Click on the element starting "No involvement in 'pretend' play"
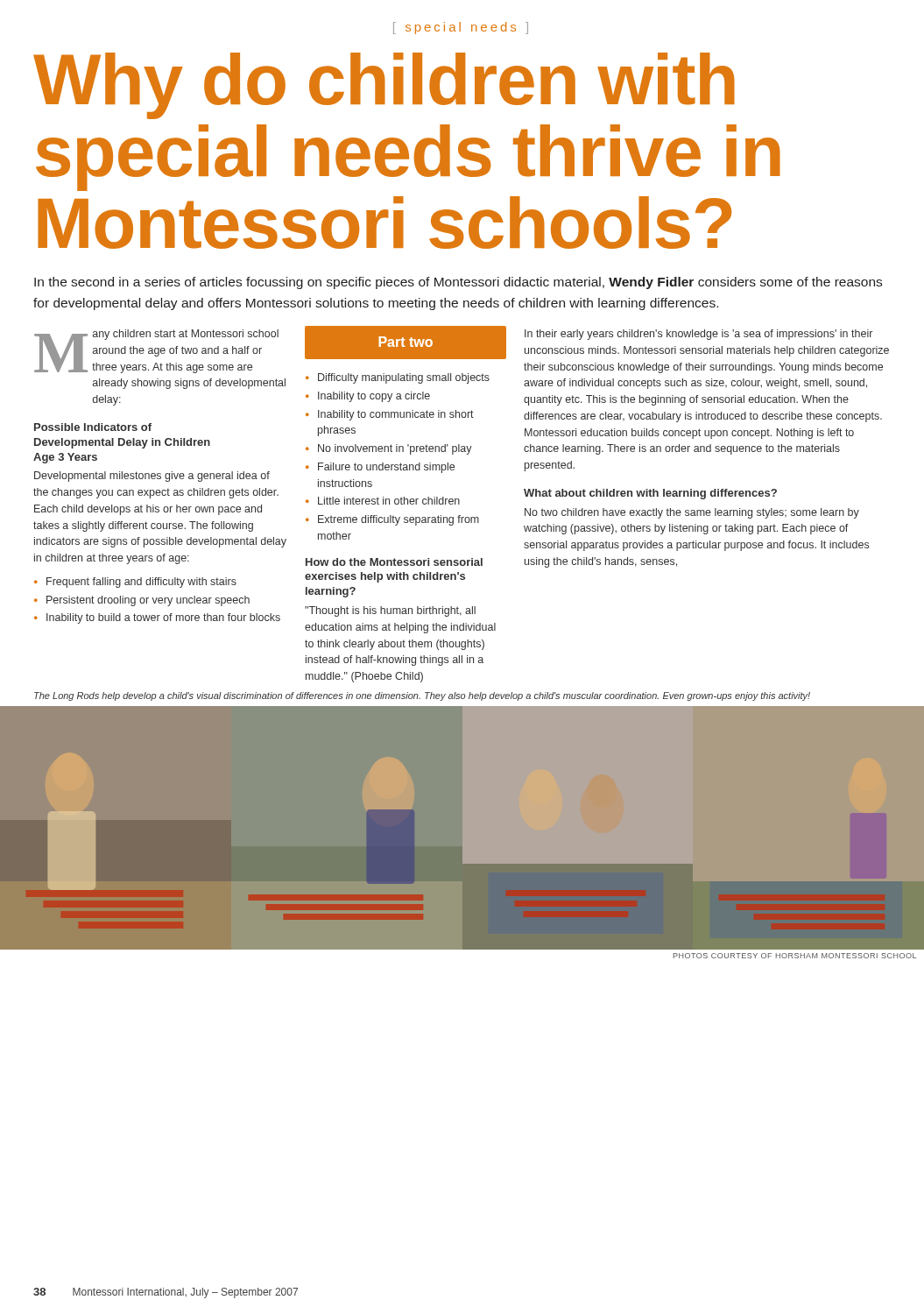This screenshot has width=924, height=1314. [394, 449]
